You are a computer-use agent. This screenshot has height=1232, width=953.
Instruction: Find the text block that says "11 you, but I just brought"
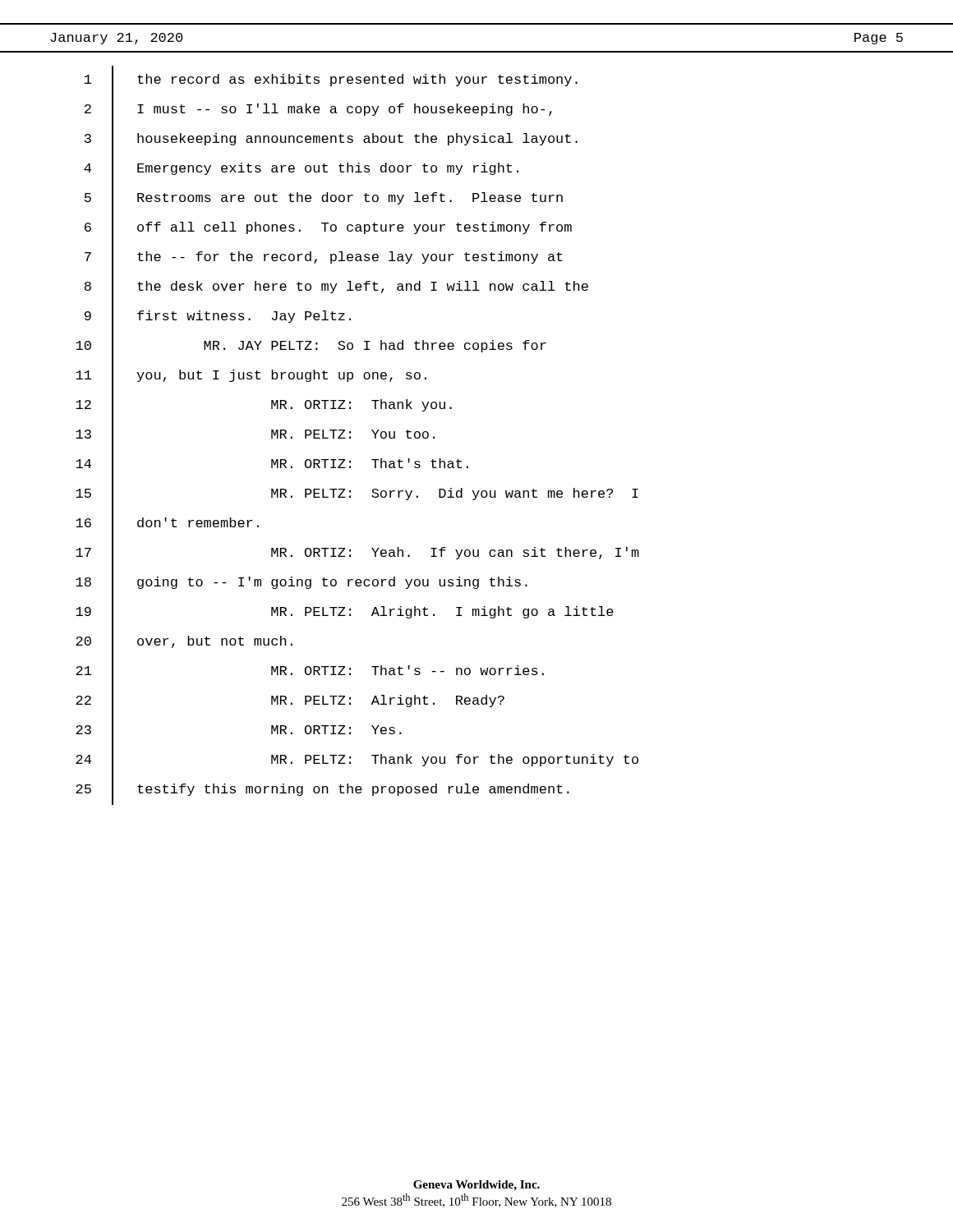[251, 376]
